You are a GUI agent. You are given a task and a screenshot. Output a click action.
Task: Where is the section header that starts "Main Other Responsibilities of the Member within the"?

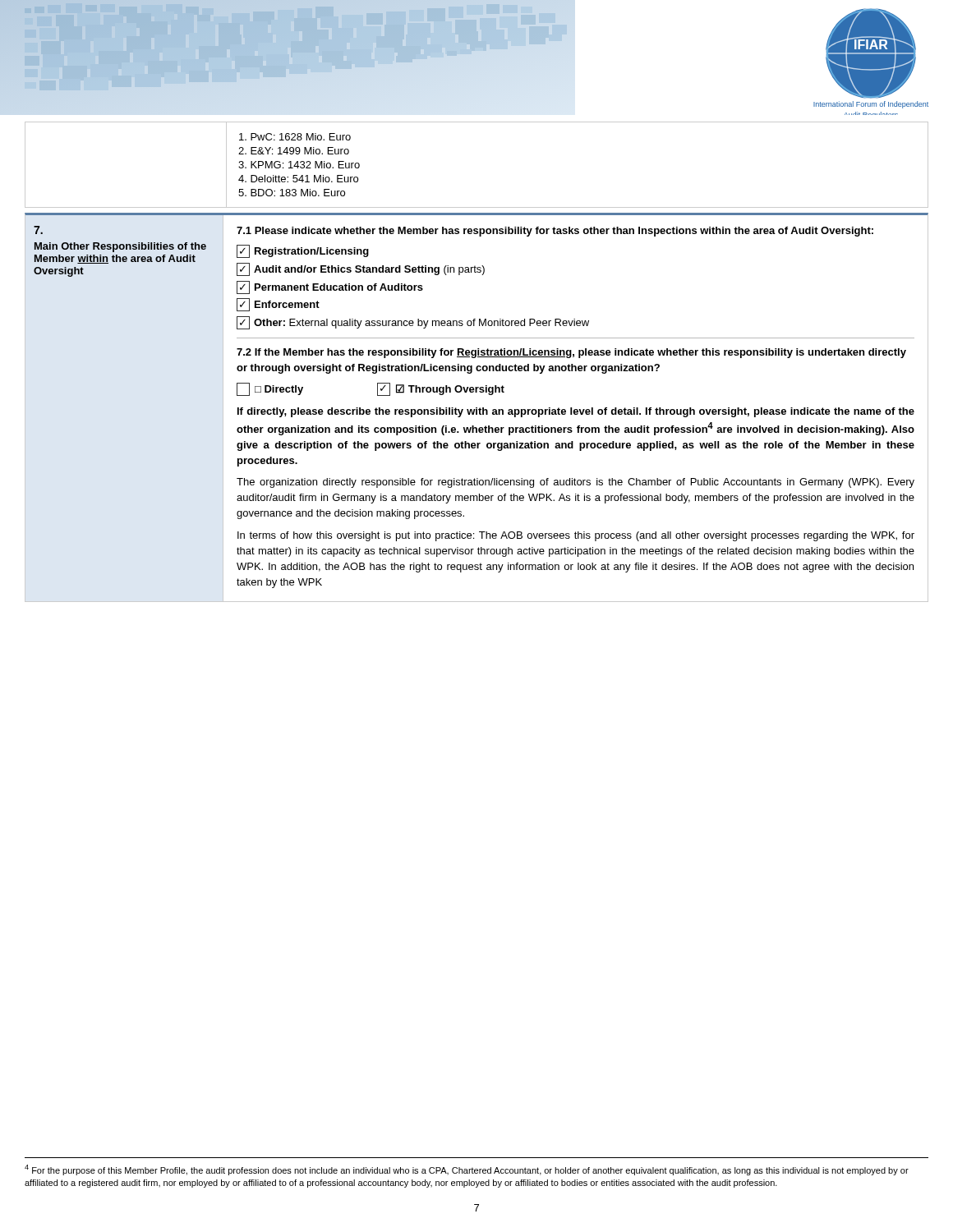pos(120,258)
